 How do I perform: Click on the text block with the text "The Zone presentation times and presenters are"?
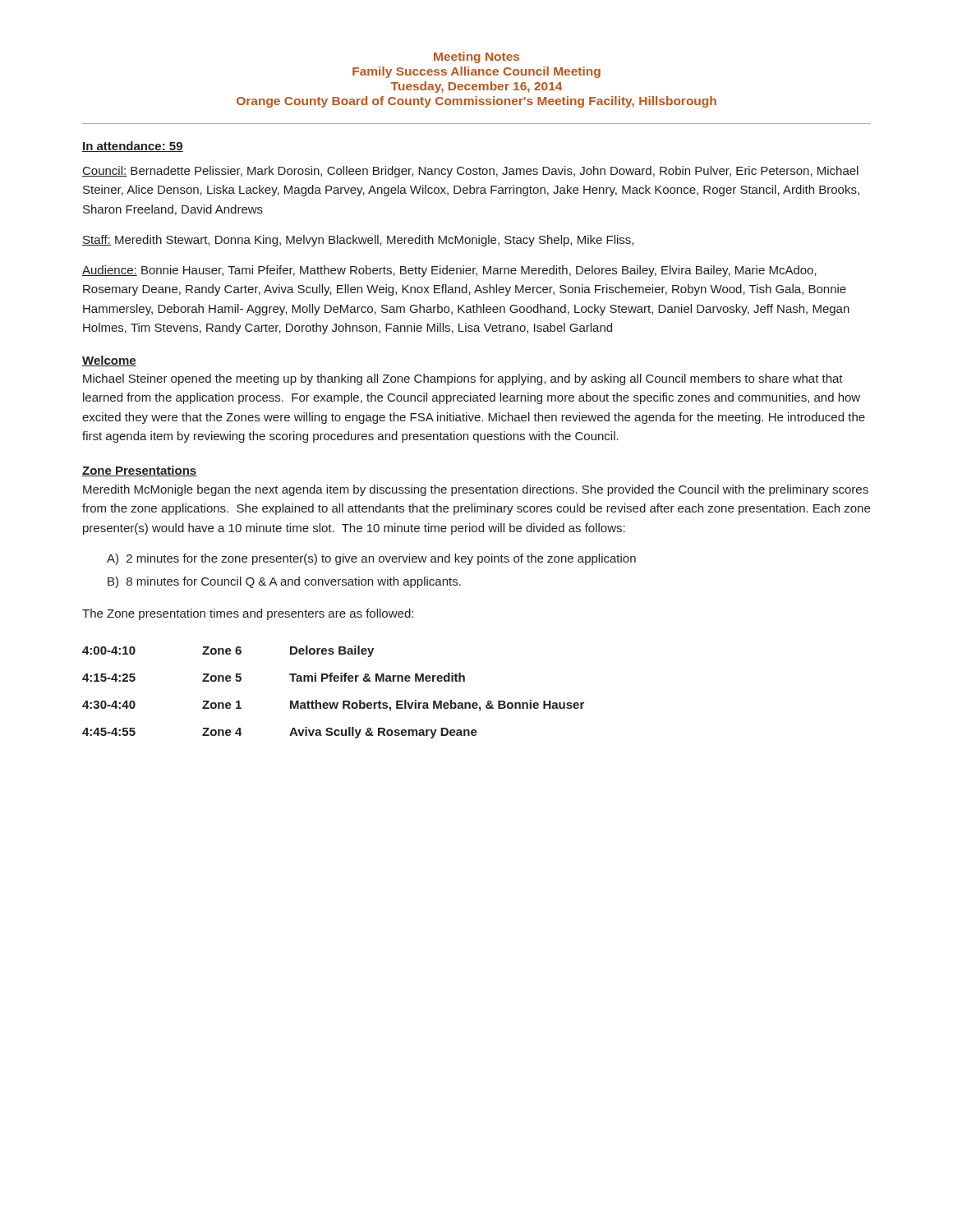tap(248, 613)
